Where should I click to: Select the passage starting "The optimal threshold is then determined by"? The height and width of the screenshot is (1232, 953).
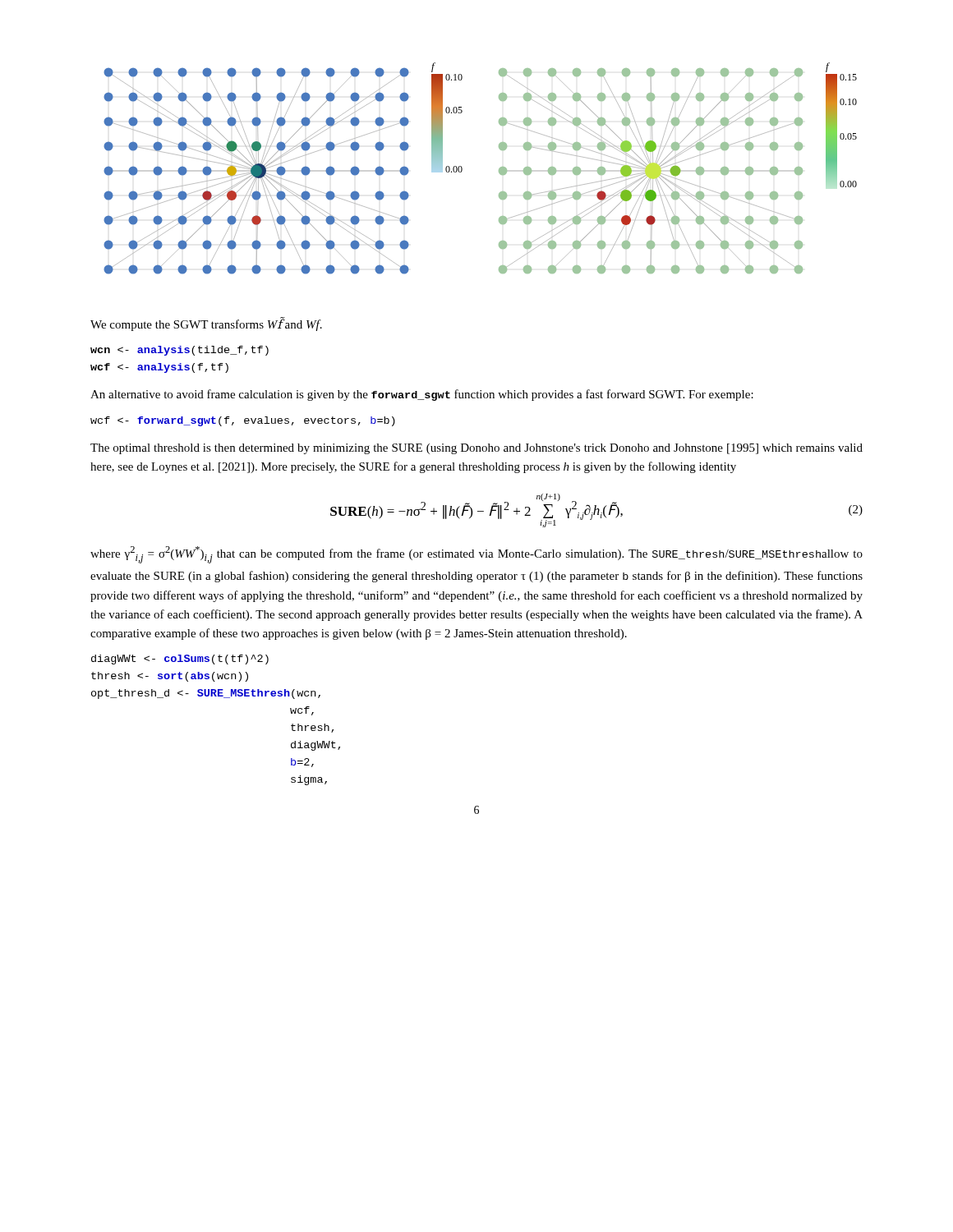(x=476, y=457)
